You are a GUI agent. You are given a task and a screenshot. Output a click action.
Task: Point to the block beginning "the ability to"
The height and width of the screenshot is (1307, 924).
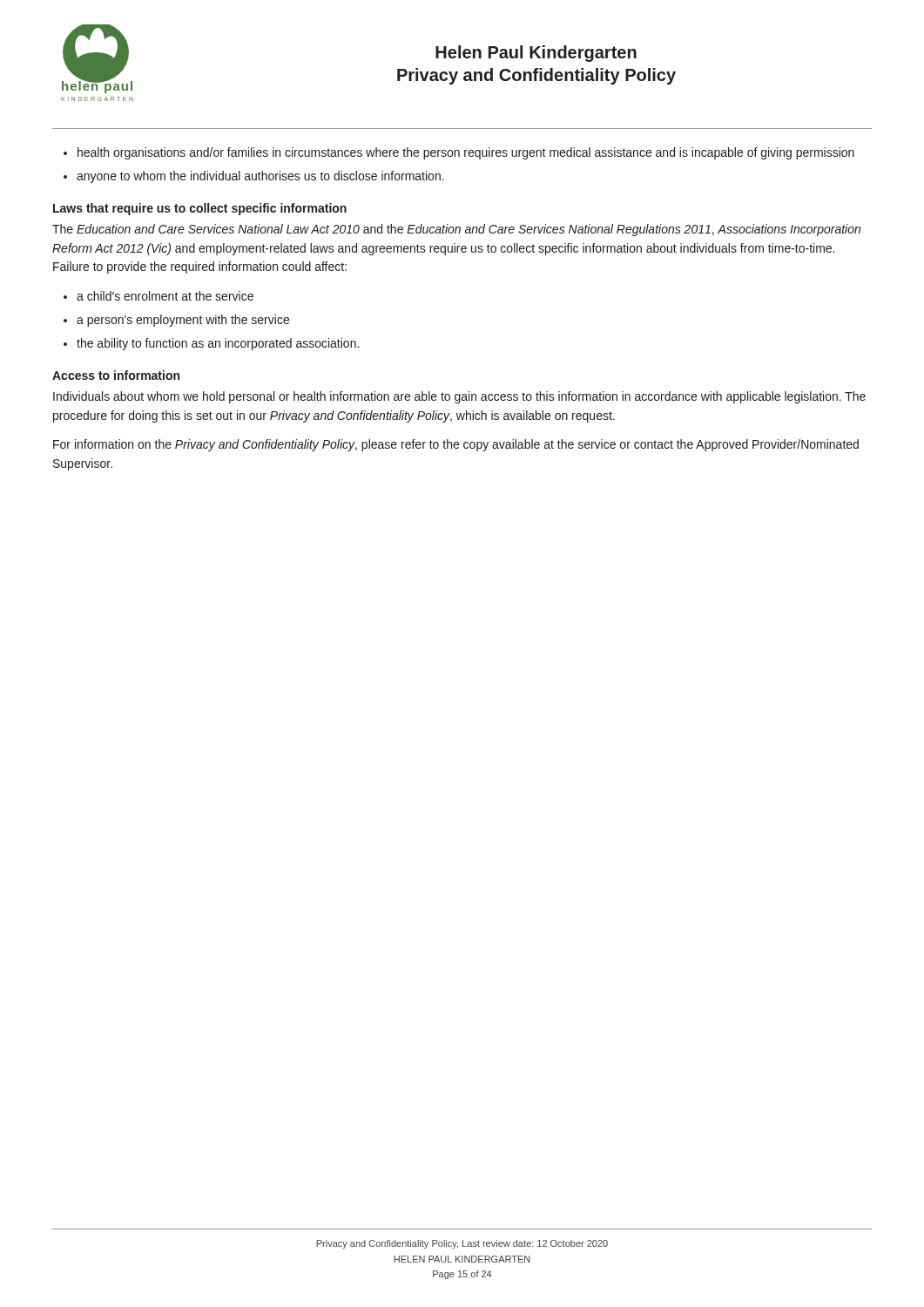click(218, 343)
